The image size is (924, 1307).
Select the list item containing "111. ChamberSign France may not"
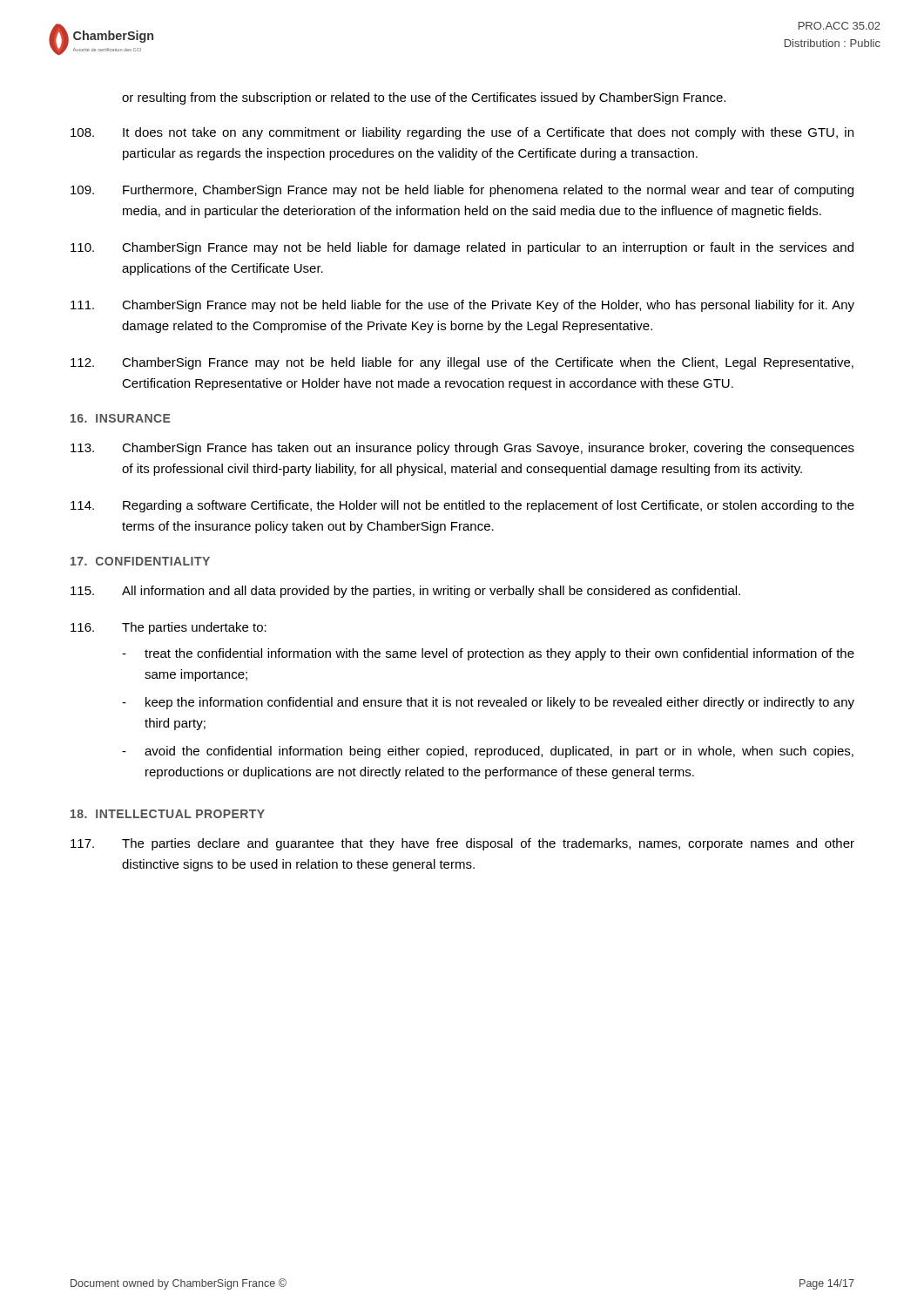pyautogui.click(x=462, y=315)
